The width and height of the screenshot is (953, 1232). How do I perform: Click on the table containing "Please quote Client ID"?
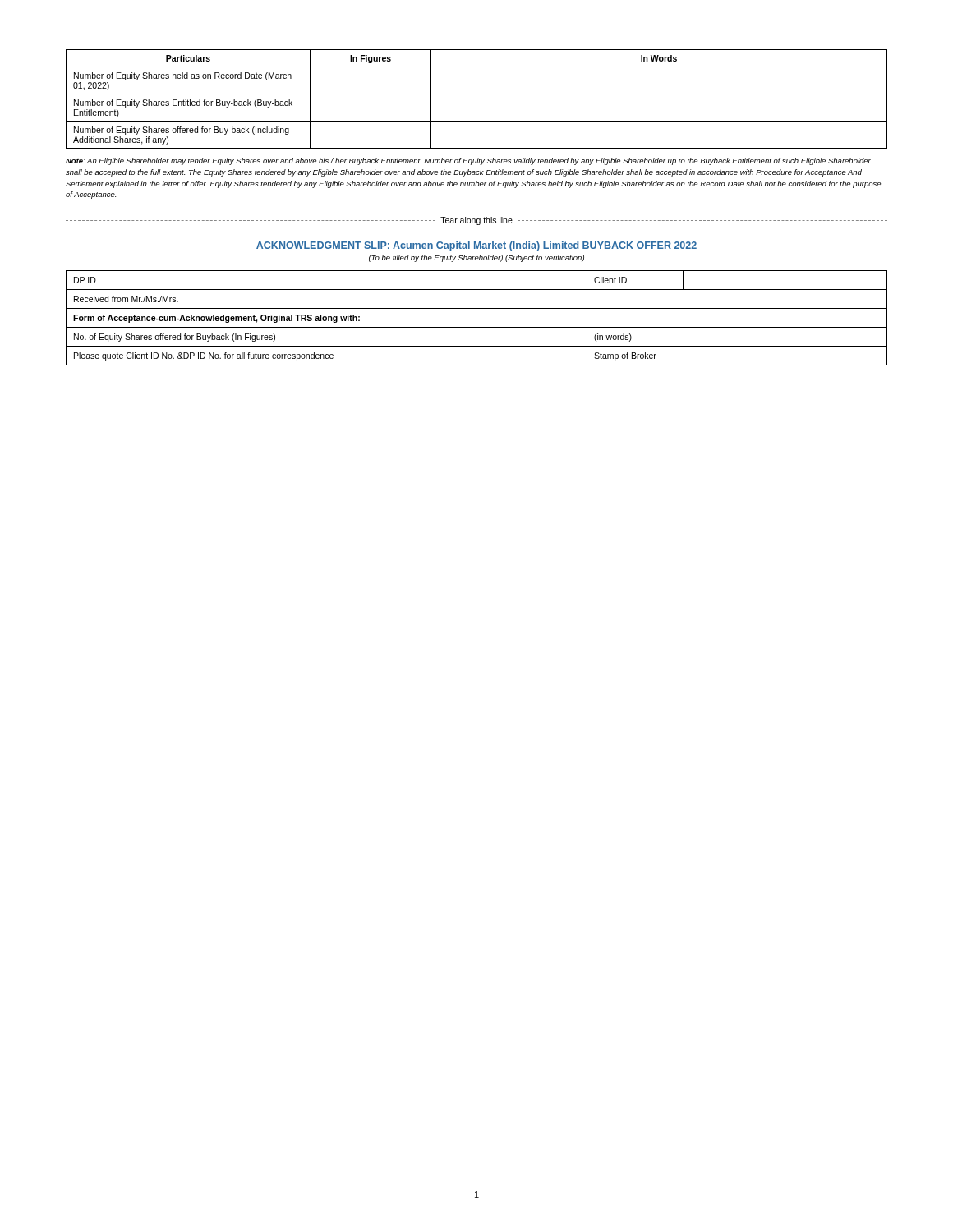point(476,318)
